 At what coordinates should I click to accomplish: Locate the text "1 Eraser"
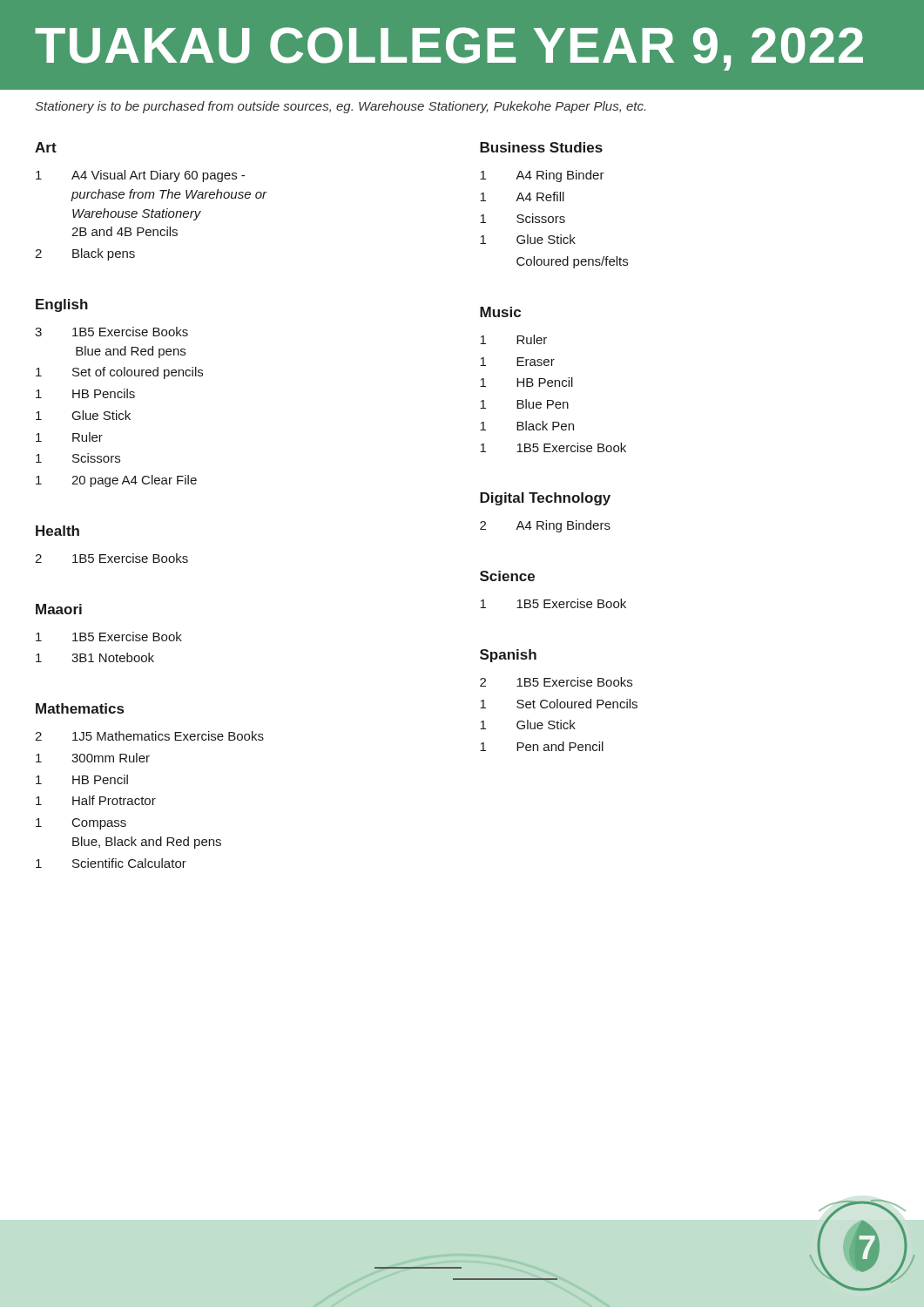pyautogui.click(x=517, y=362)
